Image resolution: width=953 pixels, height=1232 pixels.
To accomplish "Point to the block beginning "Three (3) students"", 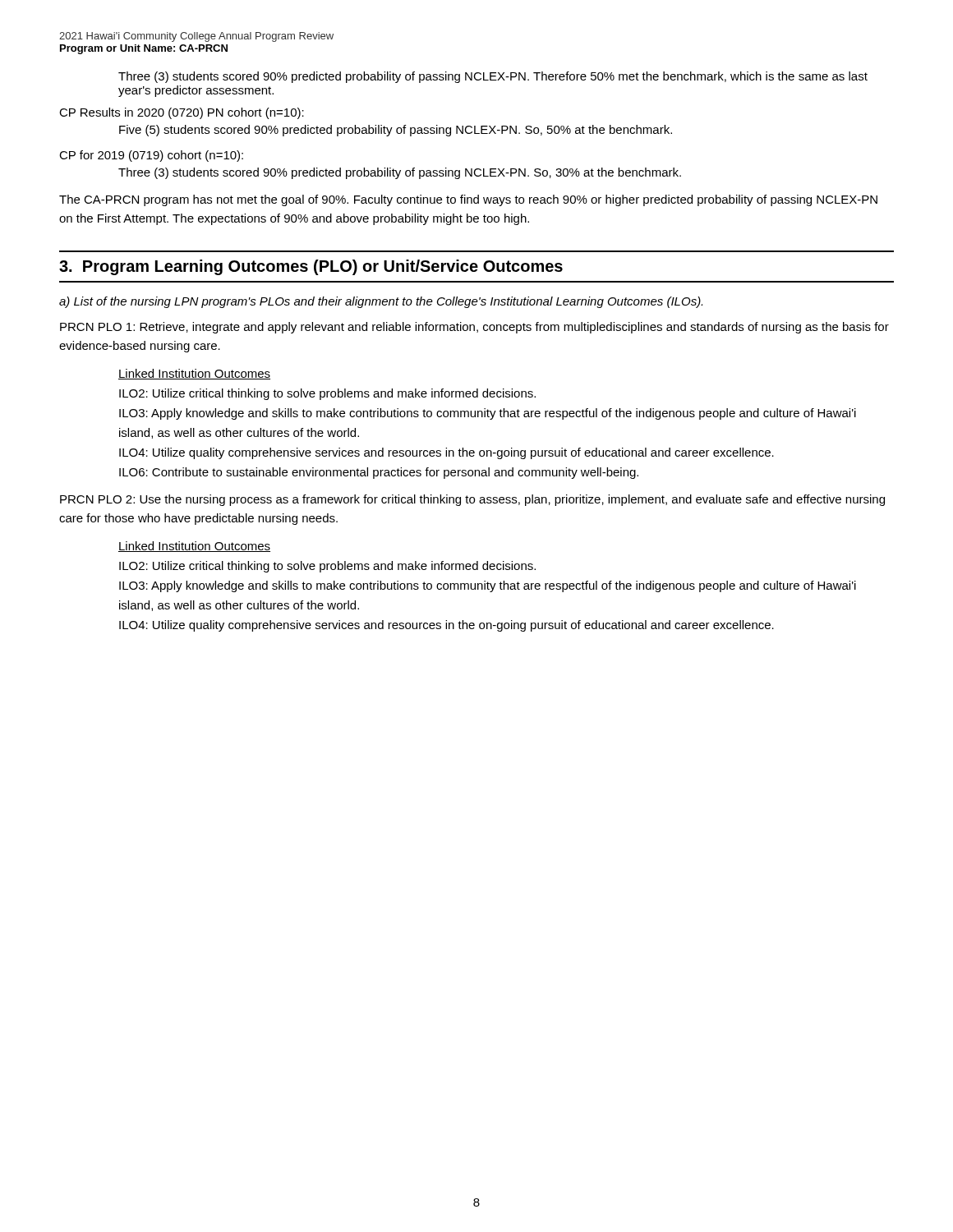I will 493,83.
